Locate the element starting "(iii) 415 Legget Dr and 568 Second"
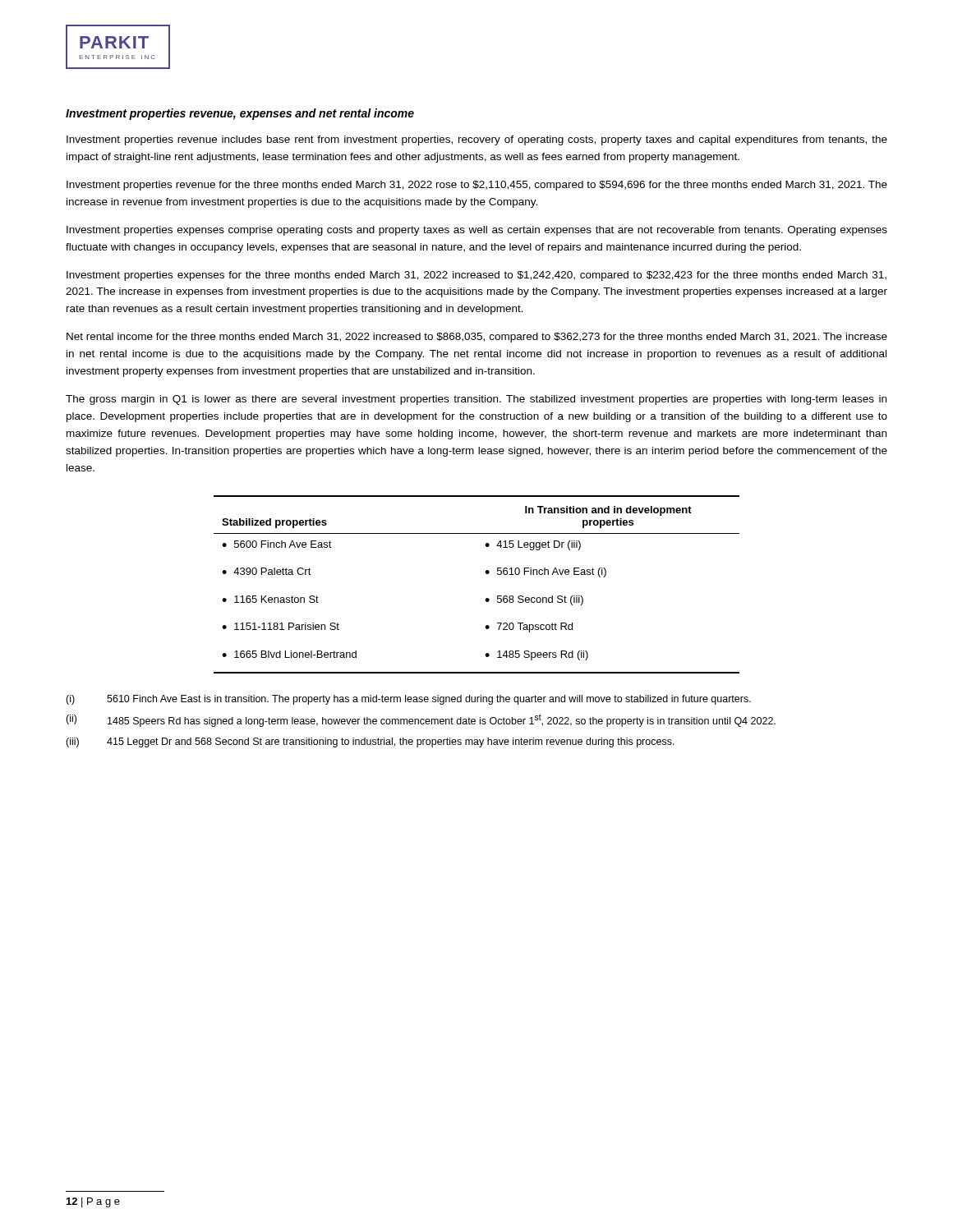 pyautogui.click(x=370, y=742)
